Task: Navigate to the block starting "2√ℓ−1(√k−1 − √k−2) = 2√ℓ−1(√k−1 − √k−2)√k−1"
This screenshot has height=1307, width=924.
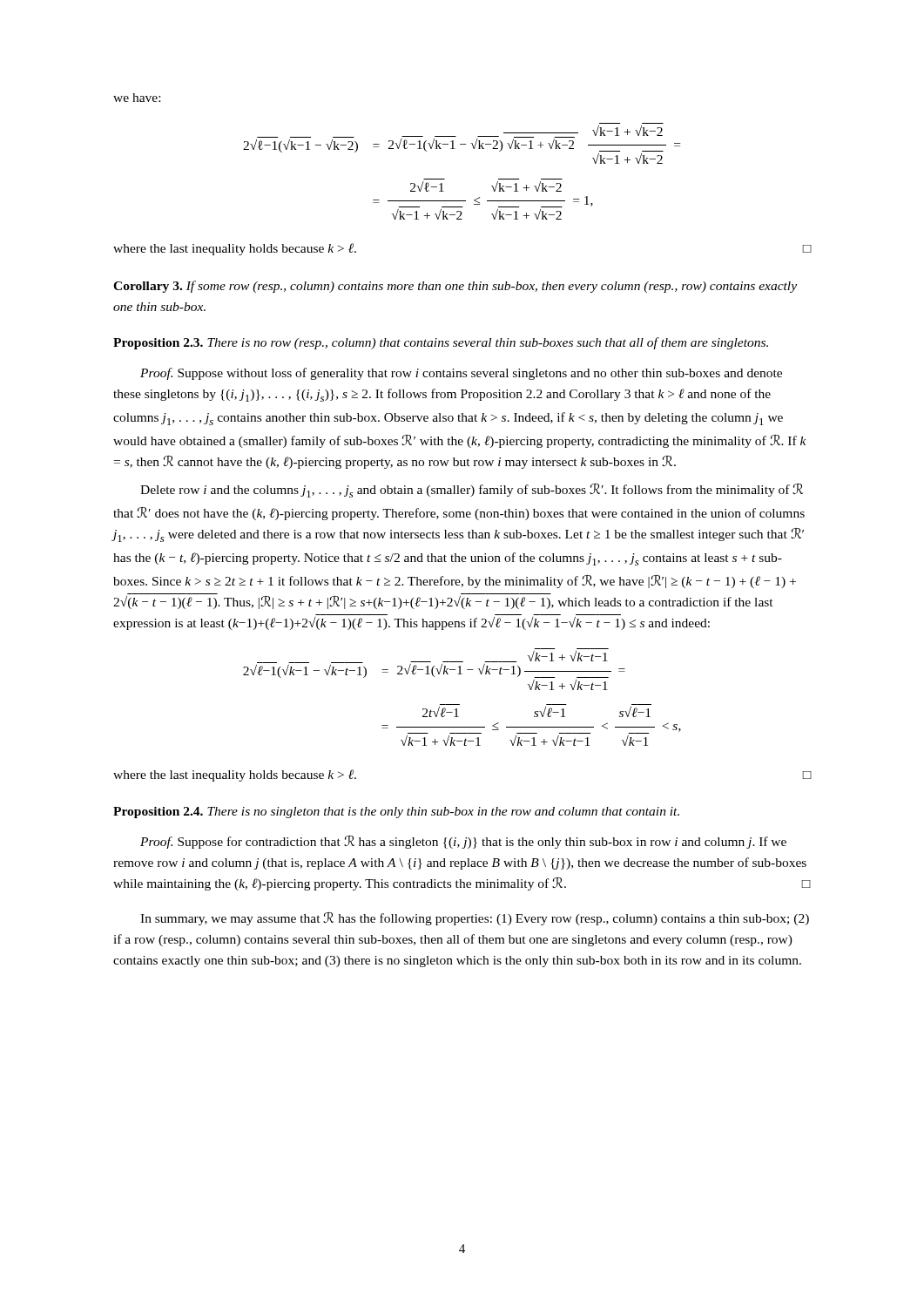Action: coord(462,145)
